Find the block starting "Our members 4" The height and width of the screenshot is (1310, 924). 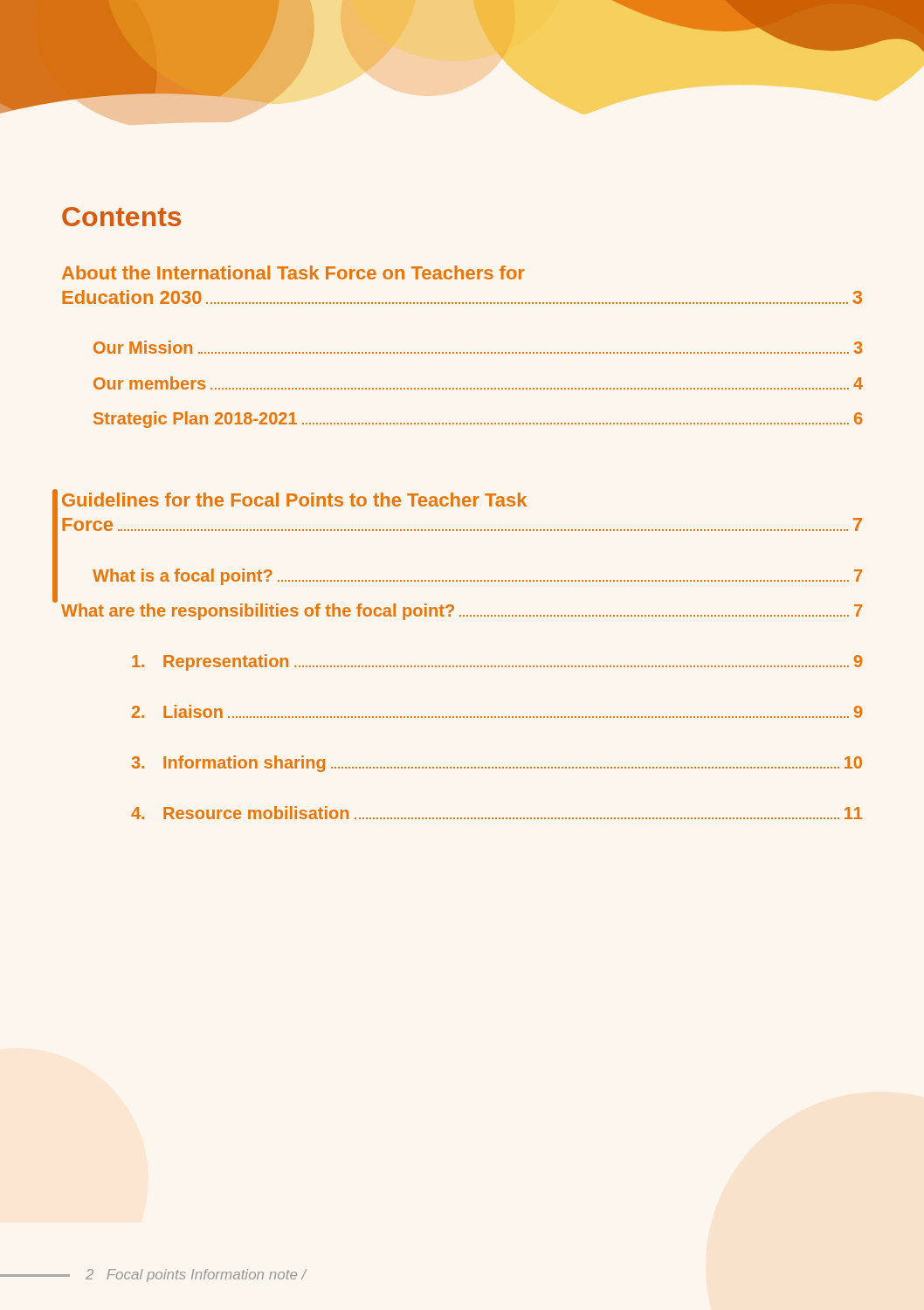tap(478, 384)
